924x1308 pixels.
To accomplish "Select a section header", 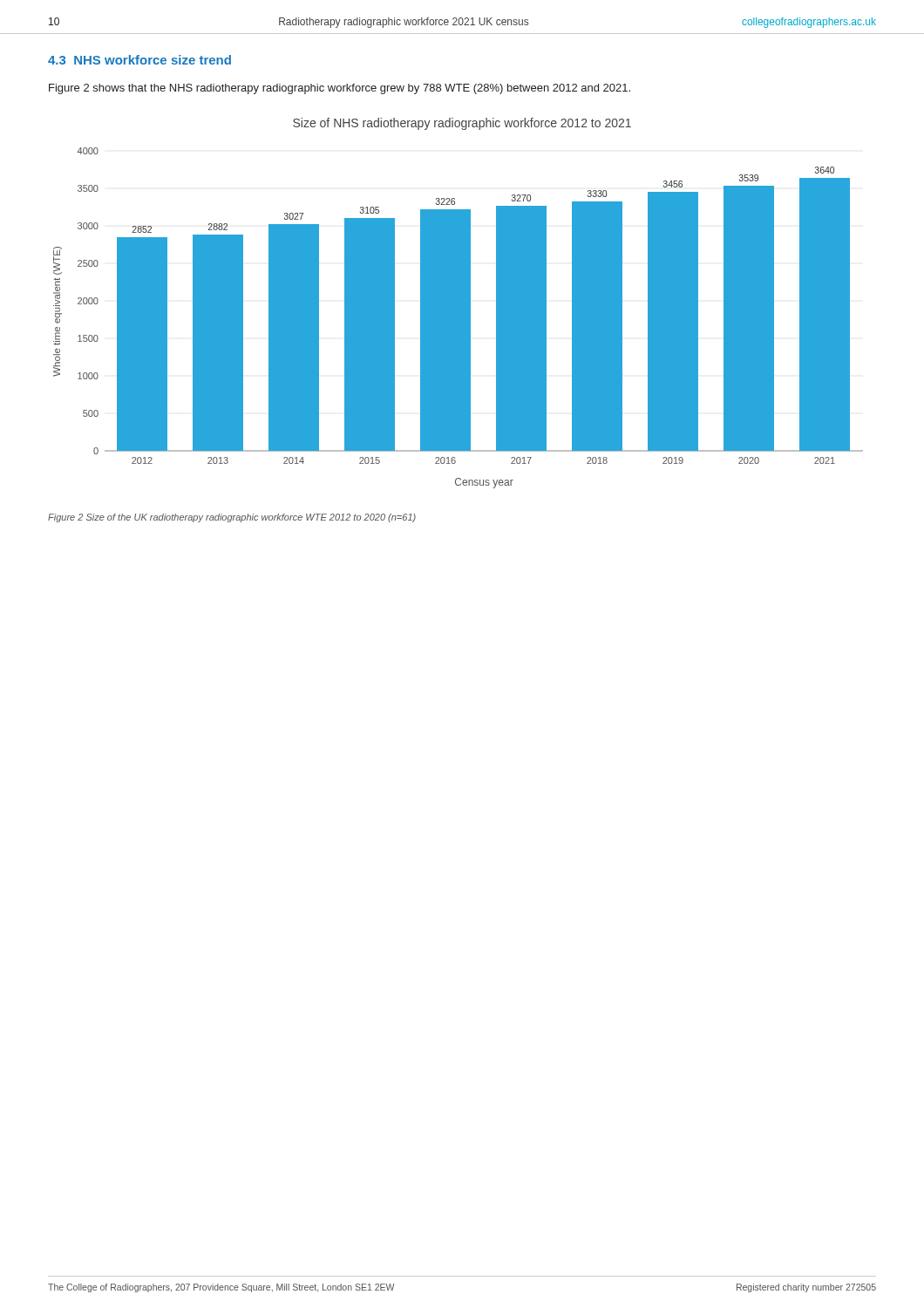I will (x=140, y=60).
